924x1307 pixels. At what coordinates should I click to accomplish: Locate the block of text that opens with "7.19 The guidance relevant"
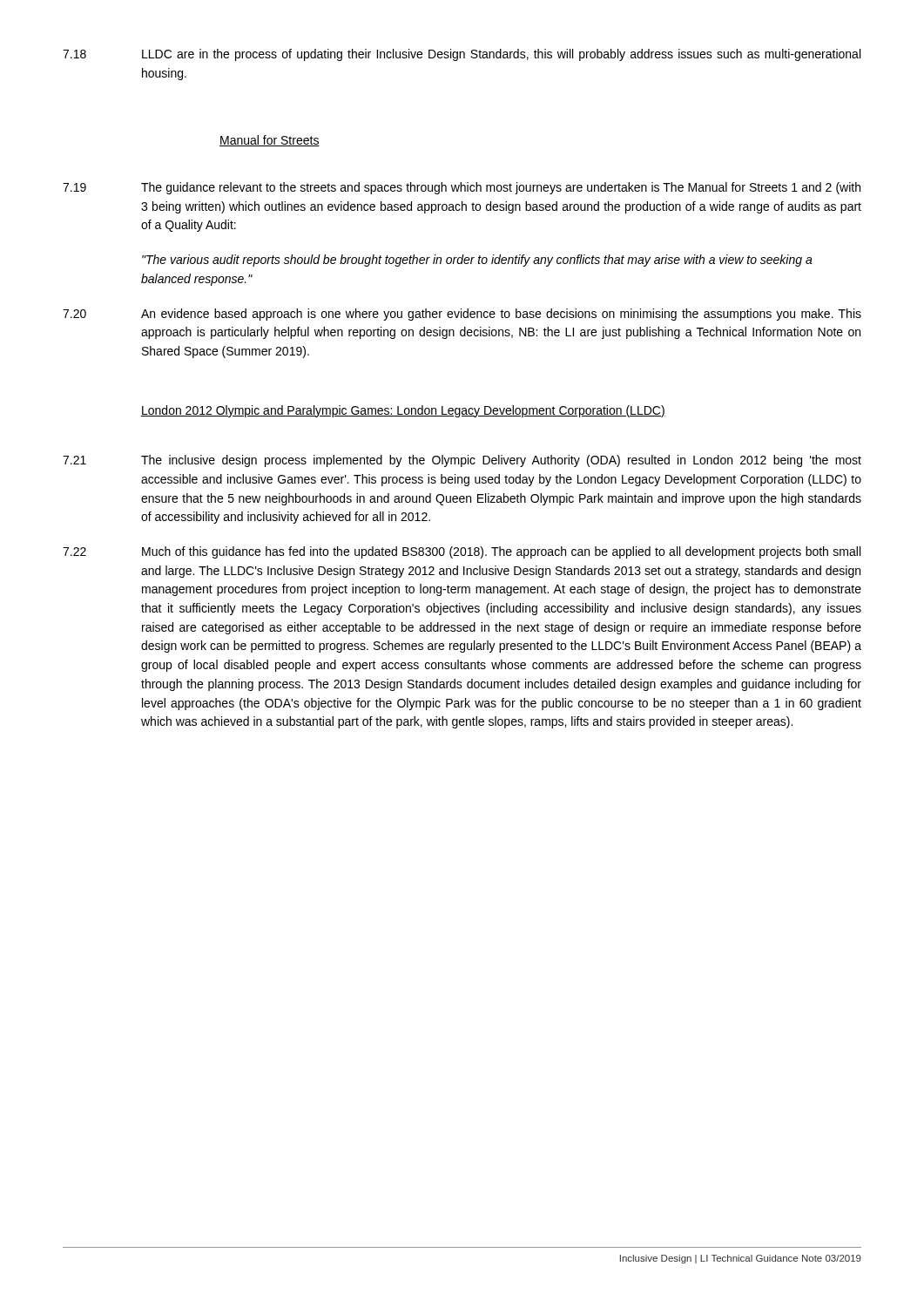coord(462,207)
